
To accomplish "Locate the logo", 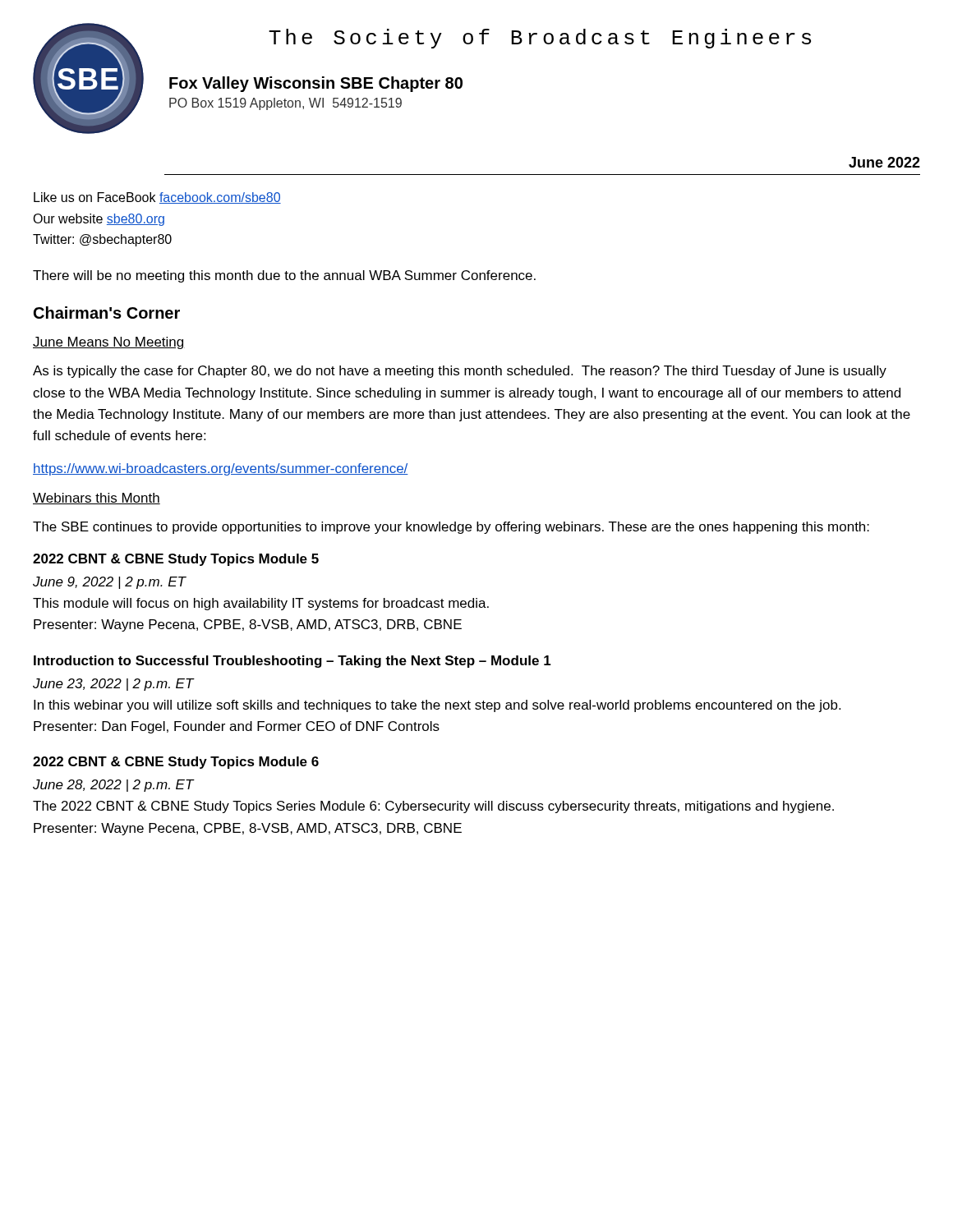I will 90,81.
